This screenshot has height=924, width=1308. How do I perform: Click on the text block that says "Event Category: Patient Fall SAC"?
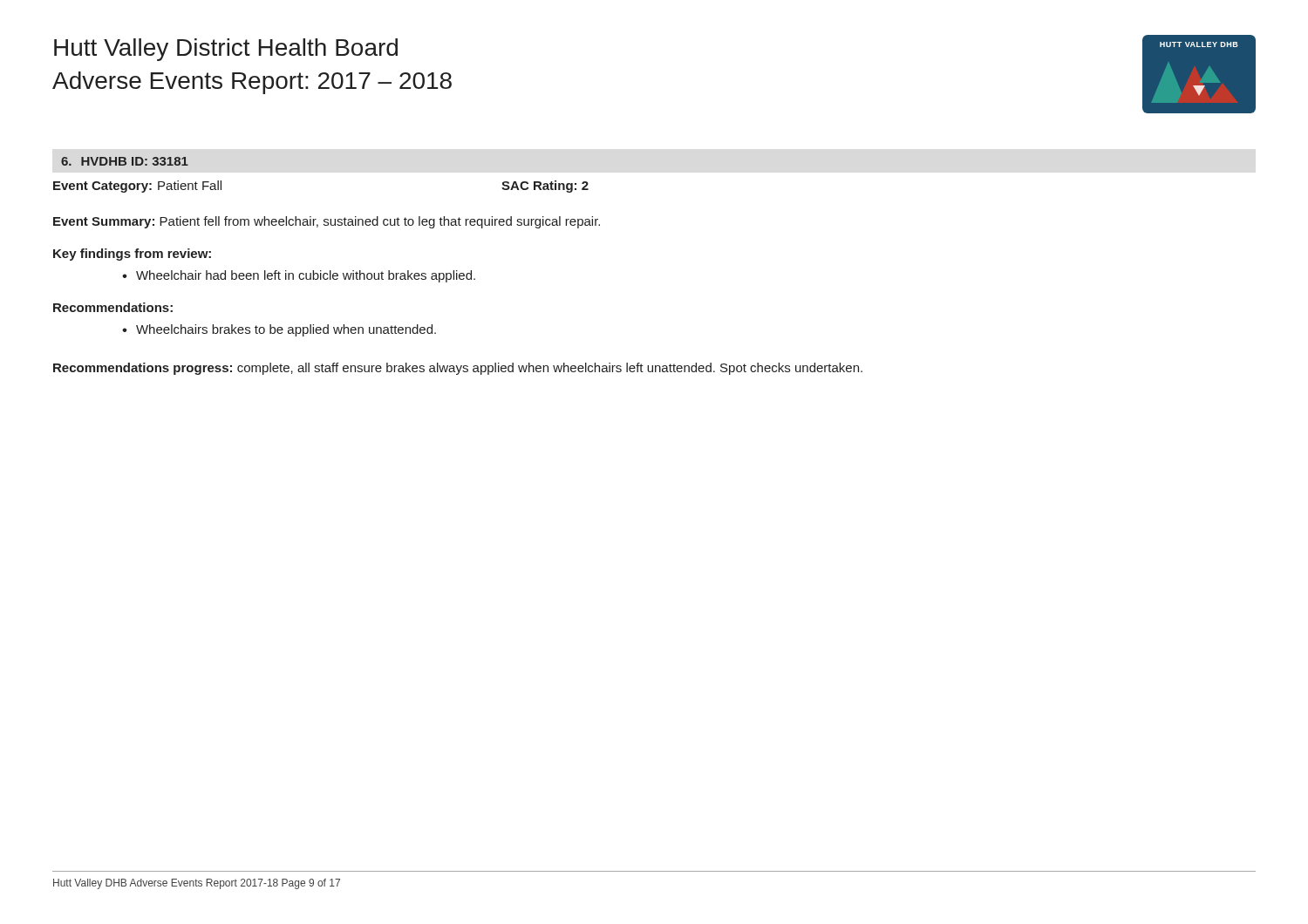pos(138,186)
